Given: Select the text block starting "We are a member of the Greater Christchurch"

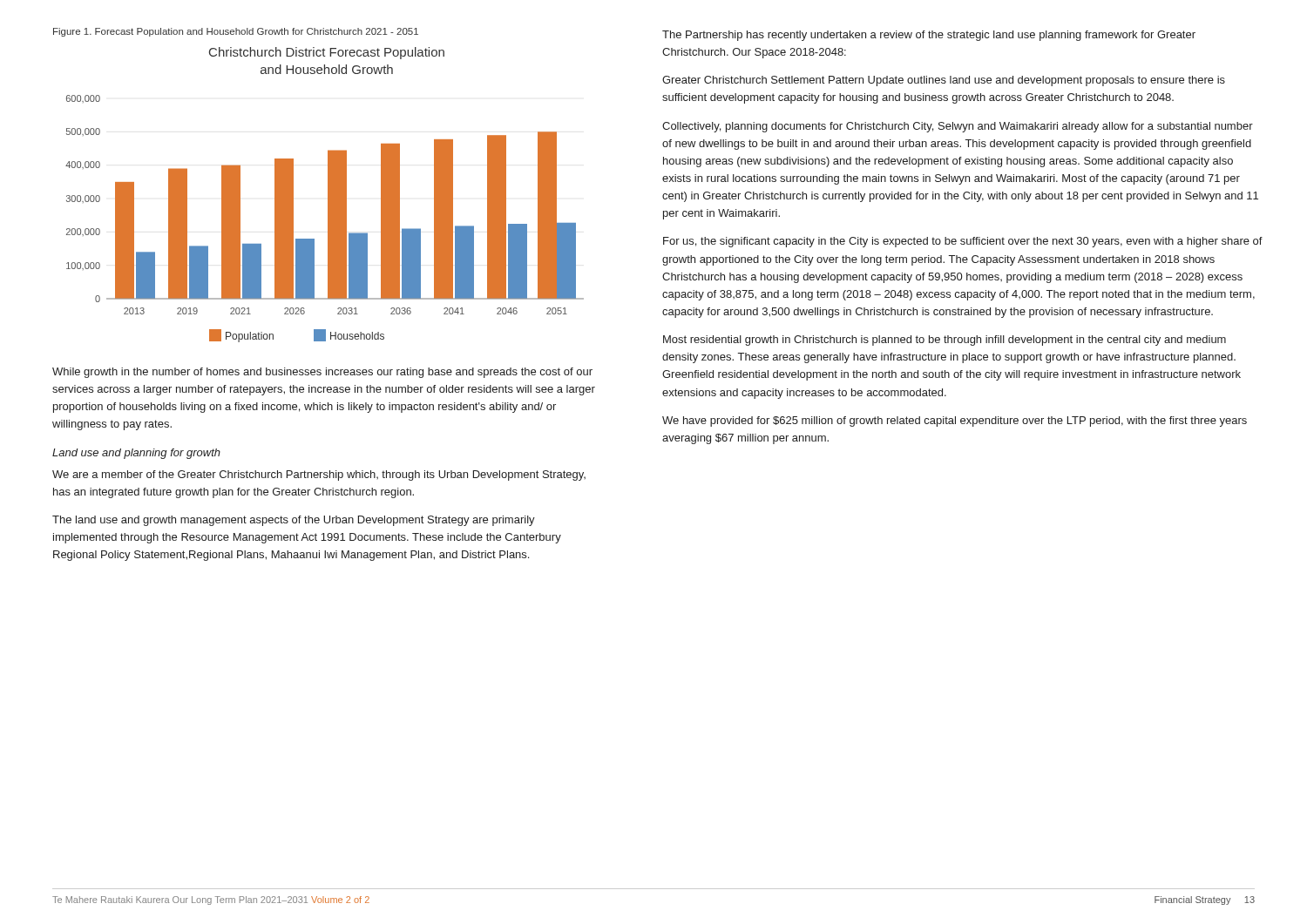Looking at the screenshot, I should pyautogui.click(x=319, y=483).
